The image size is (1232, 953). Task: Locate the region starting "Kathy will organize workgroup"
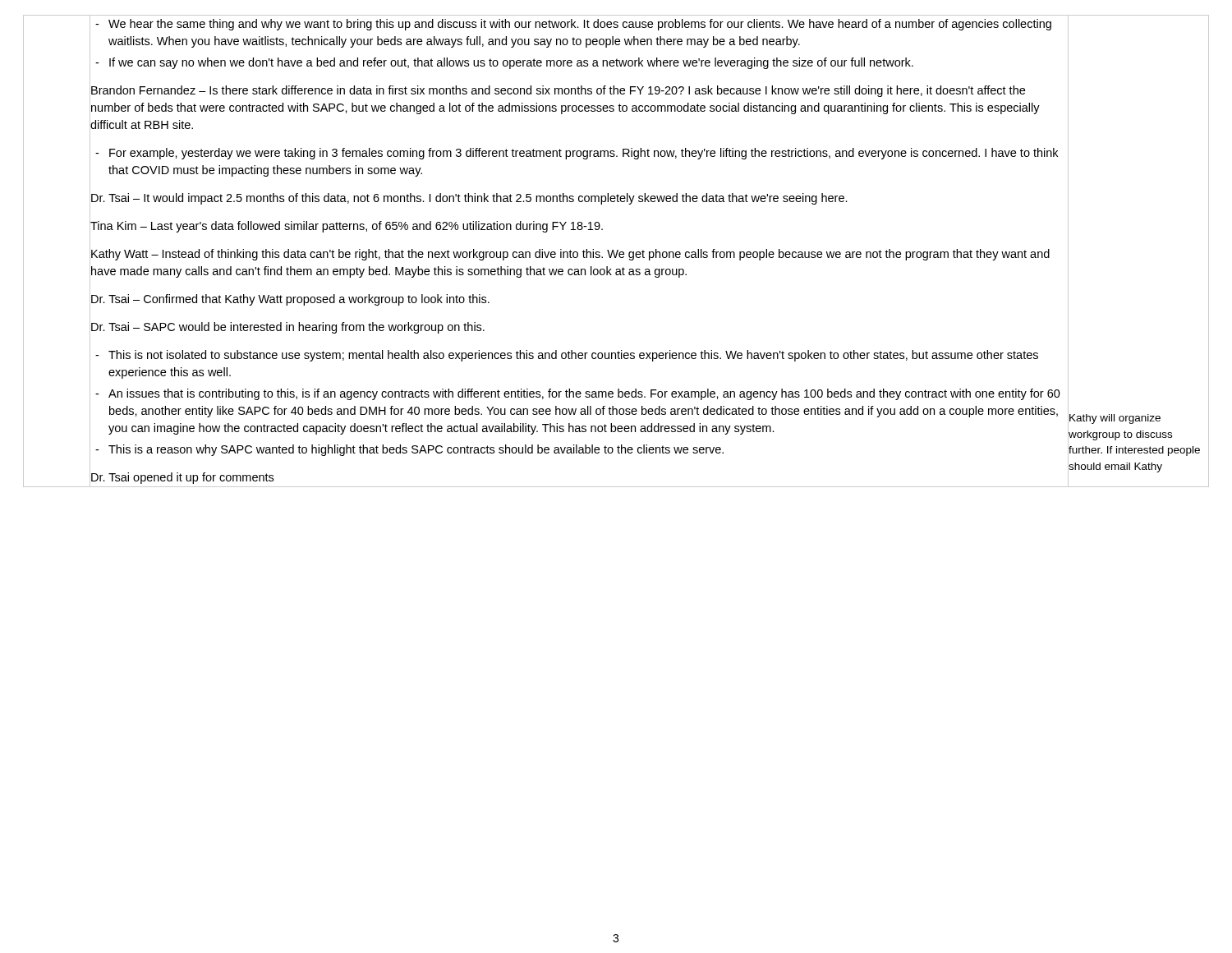coord(1134,442)
